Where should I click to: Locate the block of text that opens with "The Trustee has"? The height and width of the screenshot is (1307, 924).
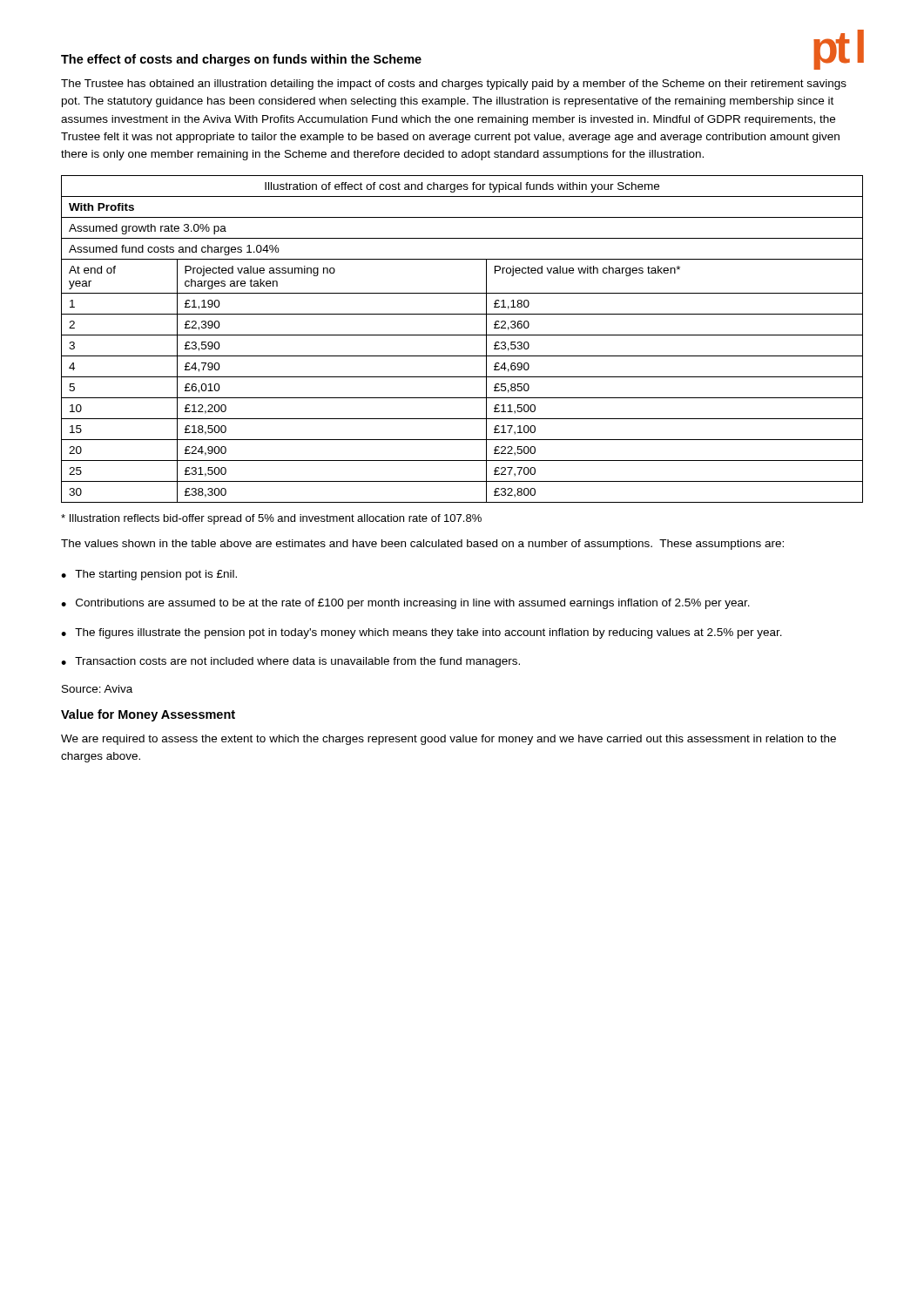point(454,119)
